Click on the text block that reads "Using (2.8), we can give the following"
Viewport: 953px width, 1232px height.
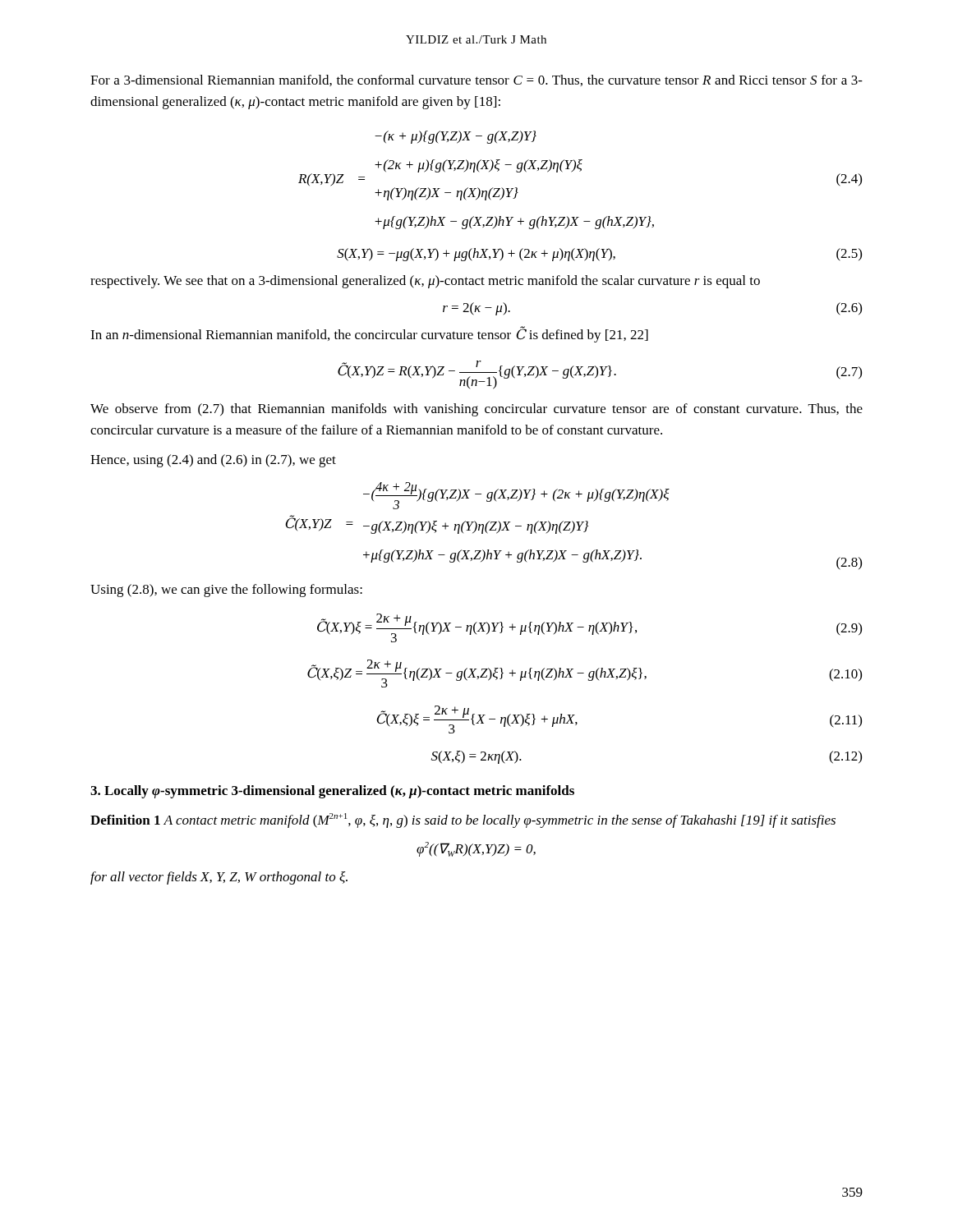[x=227, y=589]
